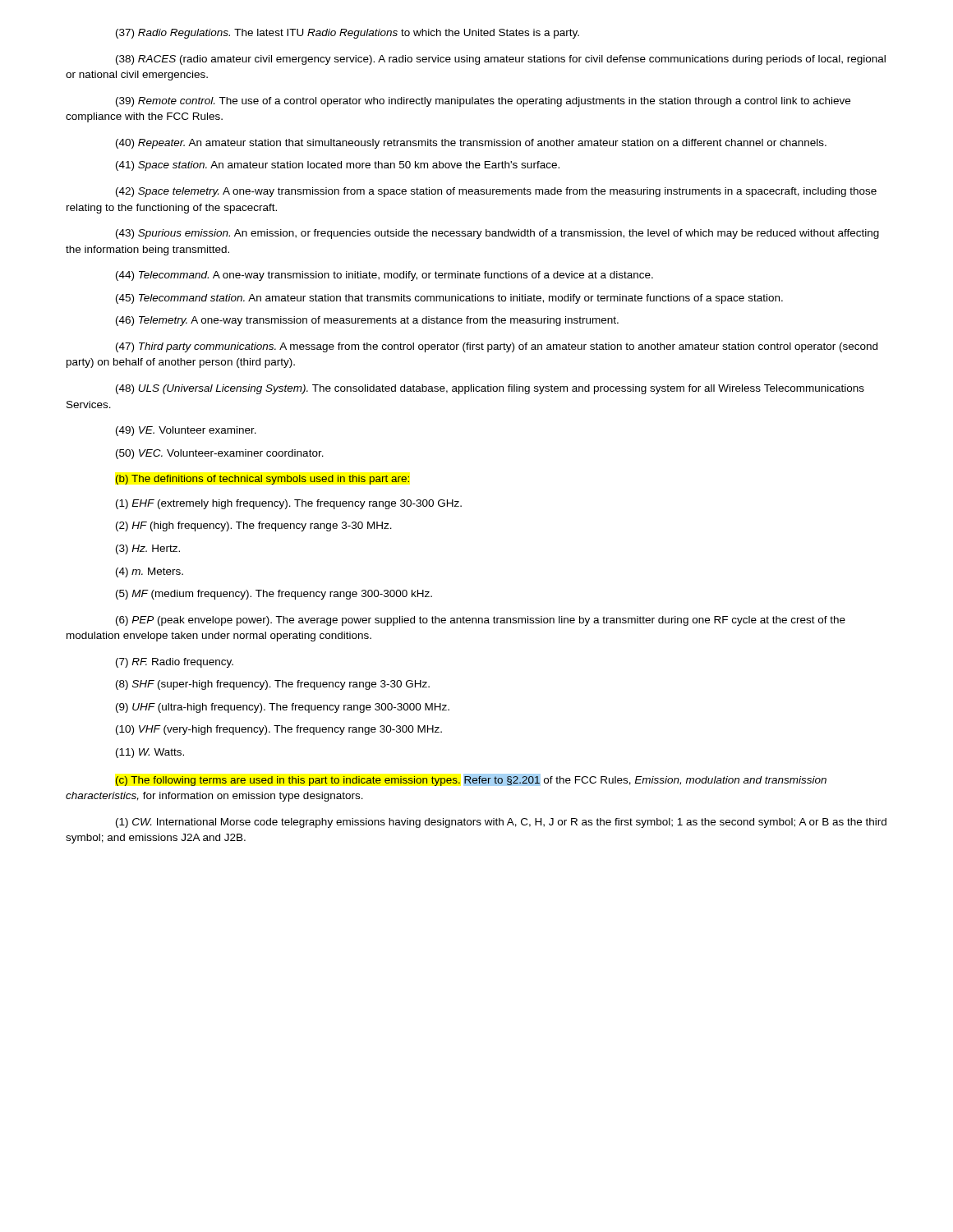Find the text starting "(3) Hz. Hertz."
The height and width of the screenshot is (1232, 953).
(148, 548)
